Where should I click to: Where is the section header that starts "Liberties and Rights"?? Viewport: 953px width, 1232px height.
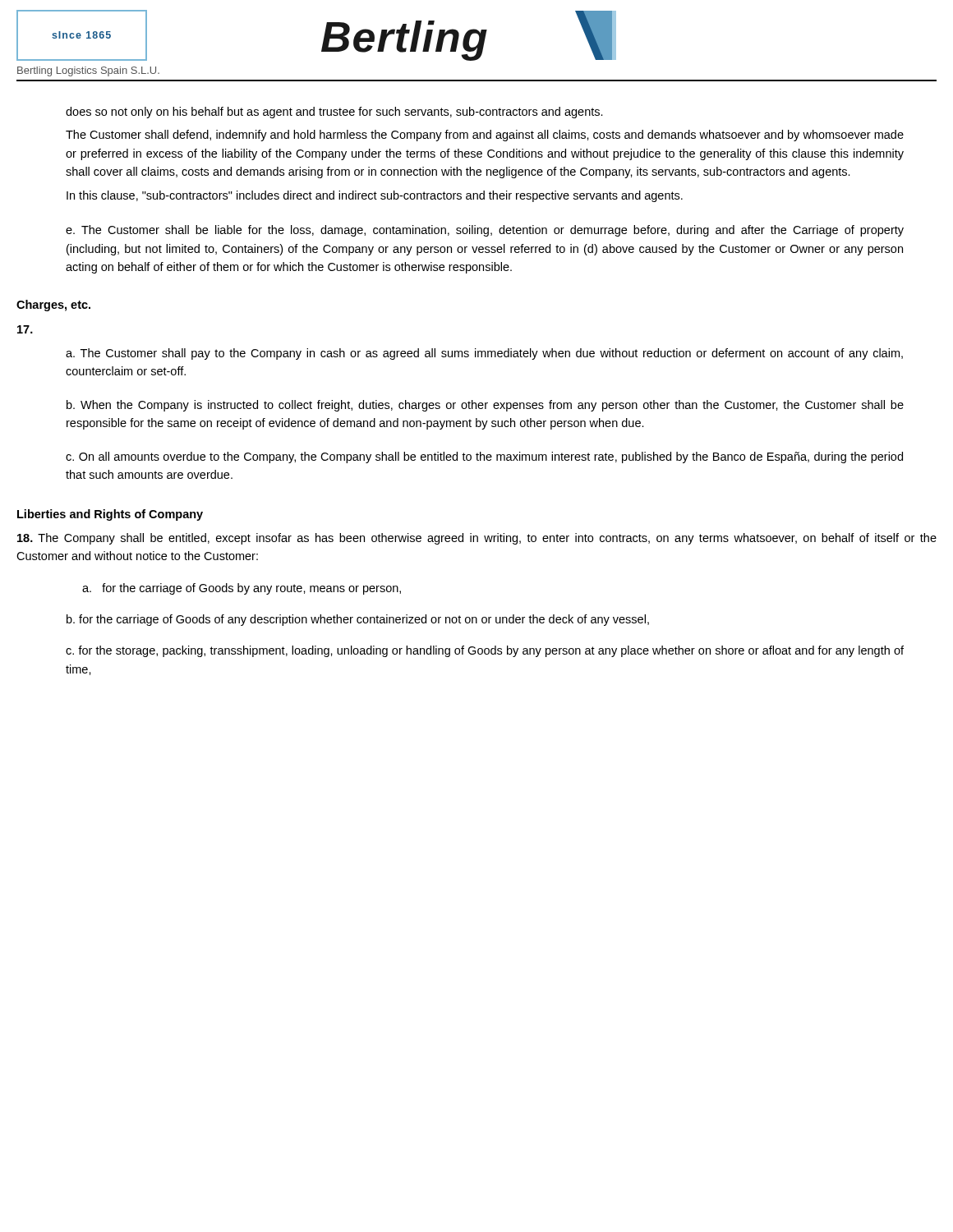click(x=110, y=514)
